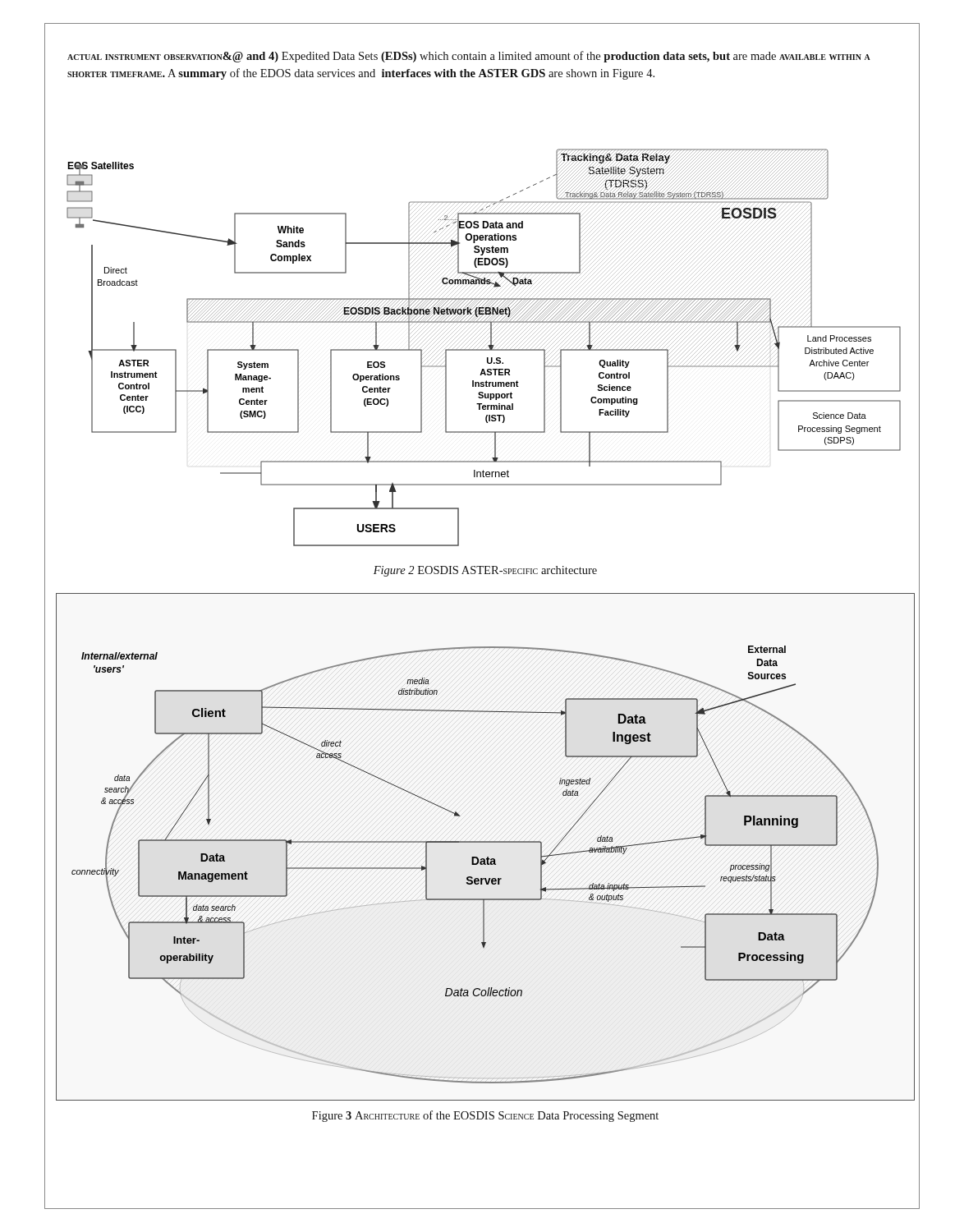Click on the element starting "Figure 3 Architecture of the EOSDIS"
The image size is (964, 1232).
click(x=485, y=1115)
